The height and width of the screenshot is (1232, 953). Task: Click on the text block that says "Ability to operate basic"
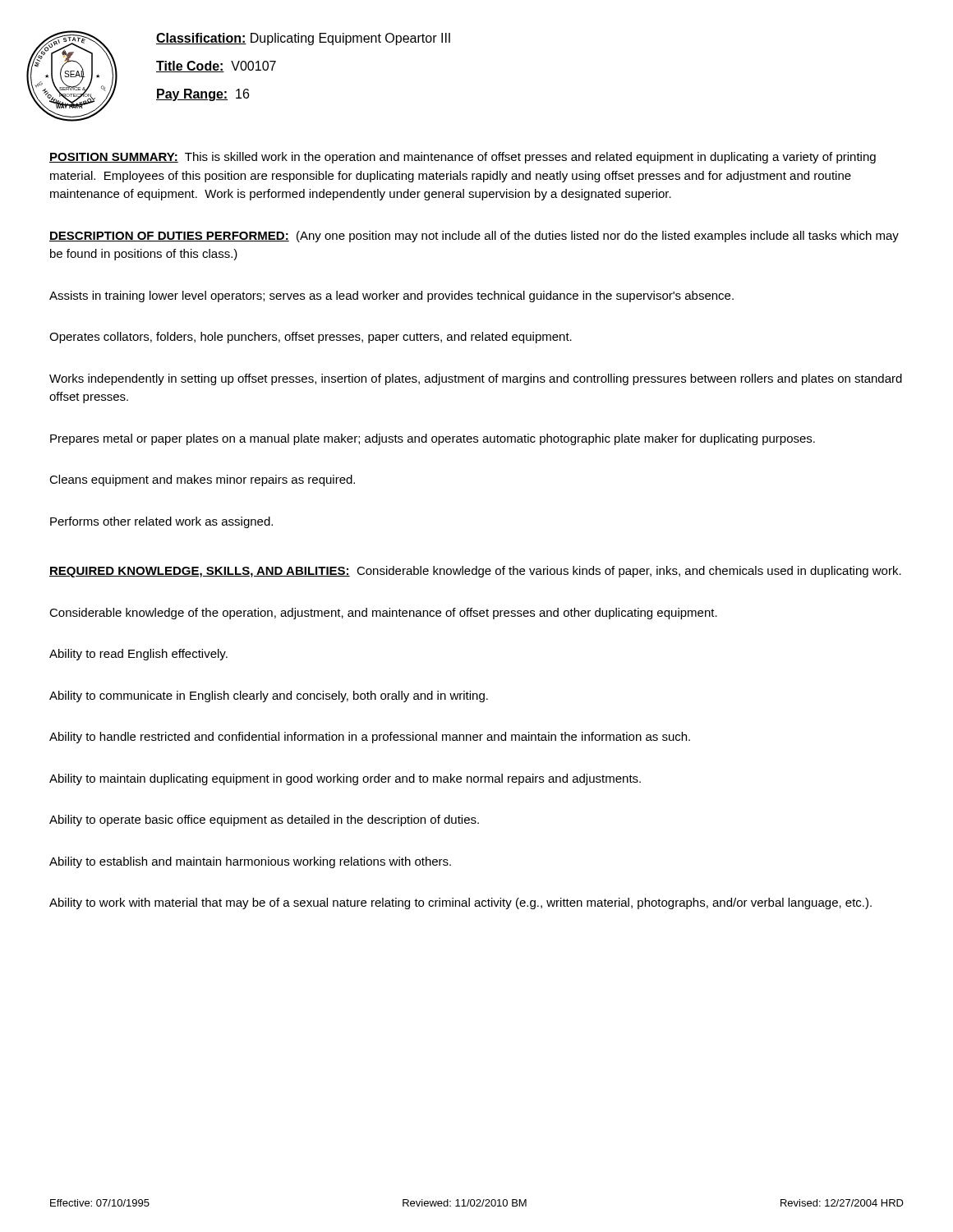[265, 819]
